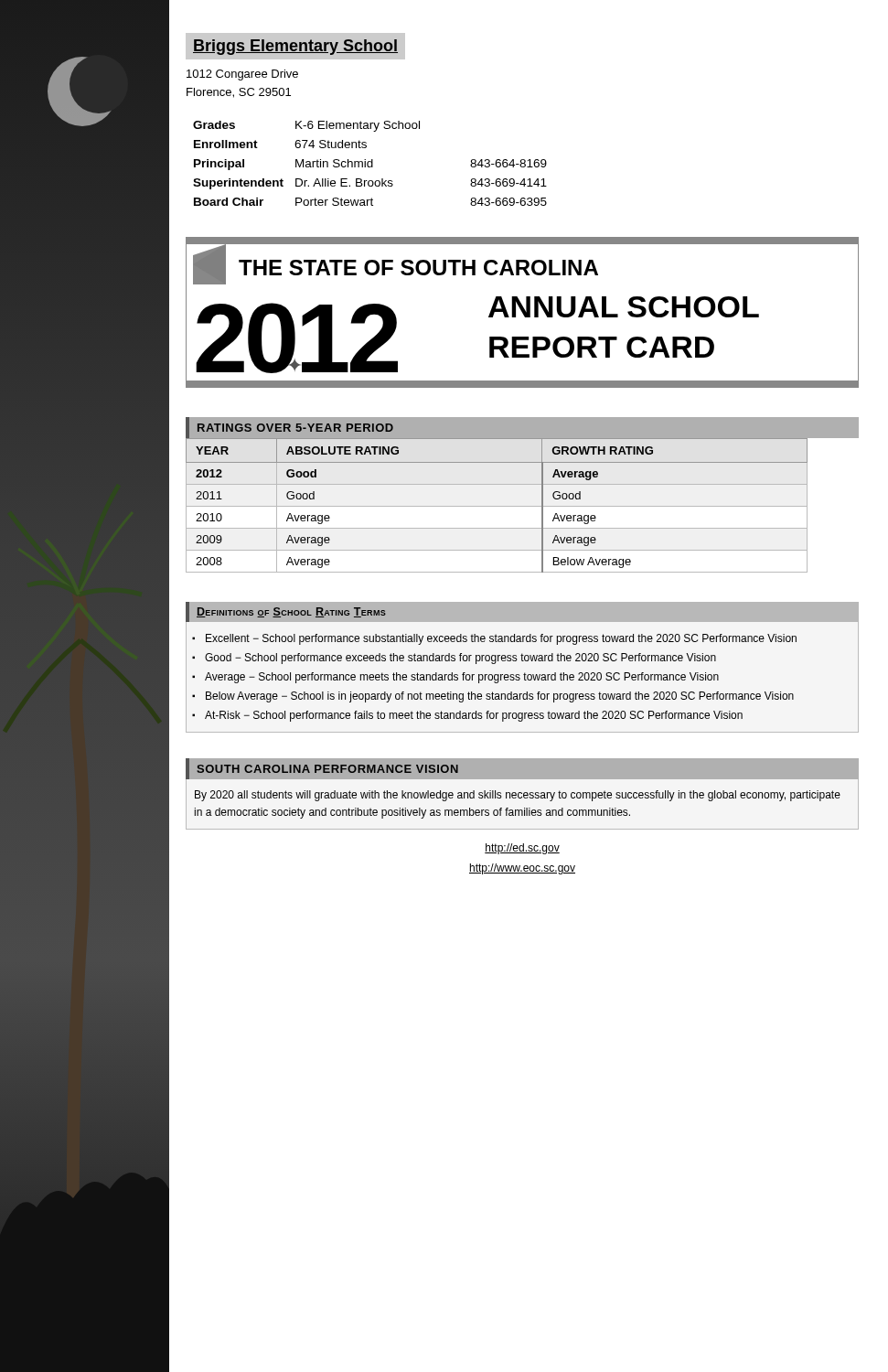Click on the list item with the text "Average − School performance meets the"
The width and height of the screenshot is (888, 1372).
(462, 677)
